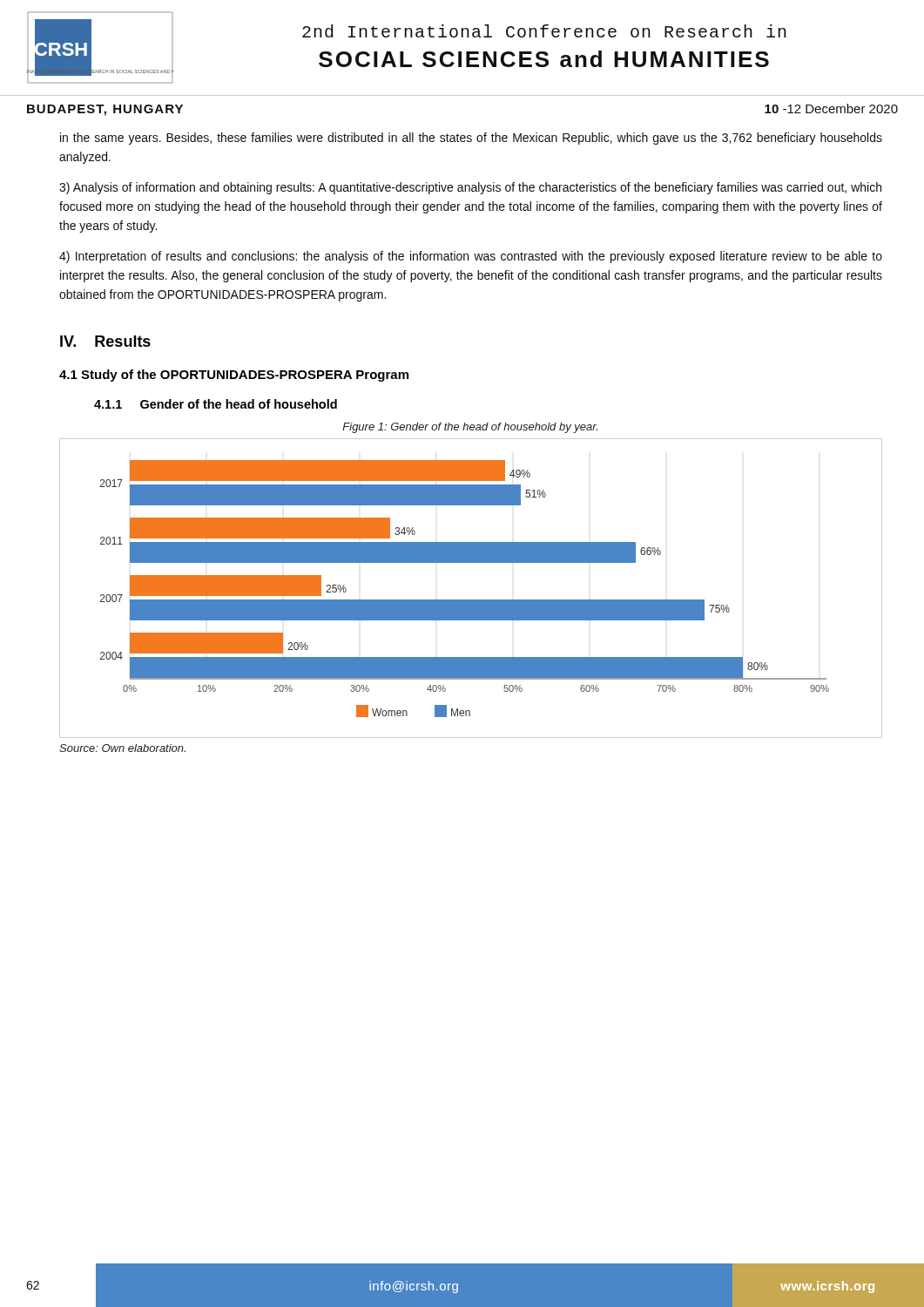The width and height of the screenshot is (924, 1307).
Task: Click on the text block that says "3) Analysis of information and obtaining results:"
Action: coord(471,207)
